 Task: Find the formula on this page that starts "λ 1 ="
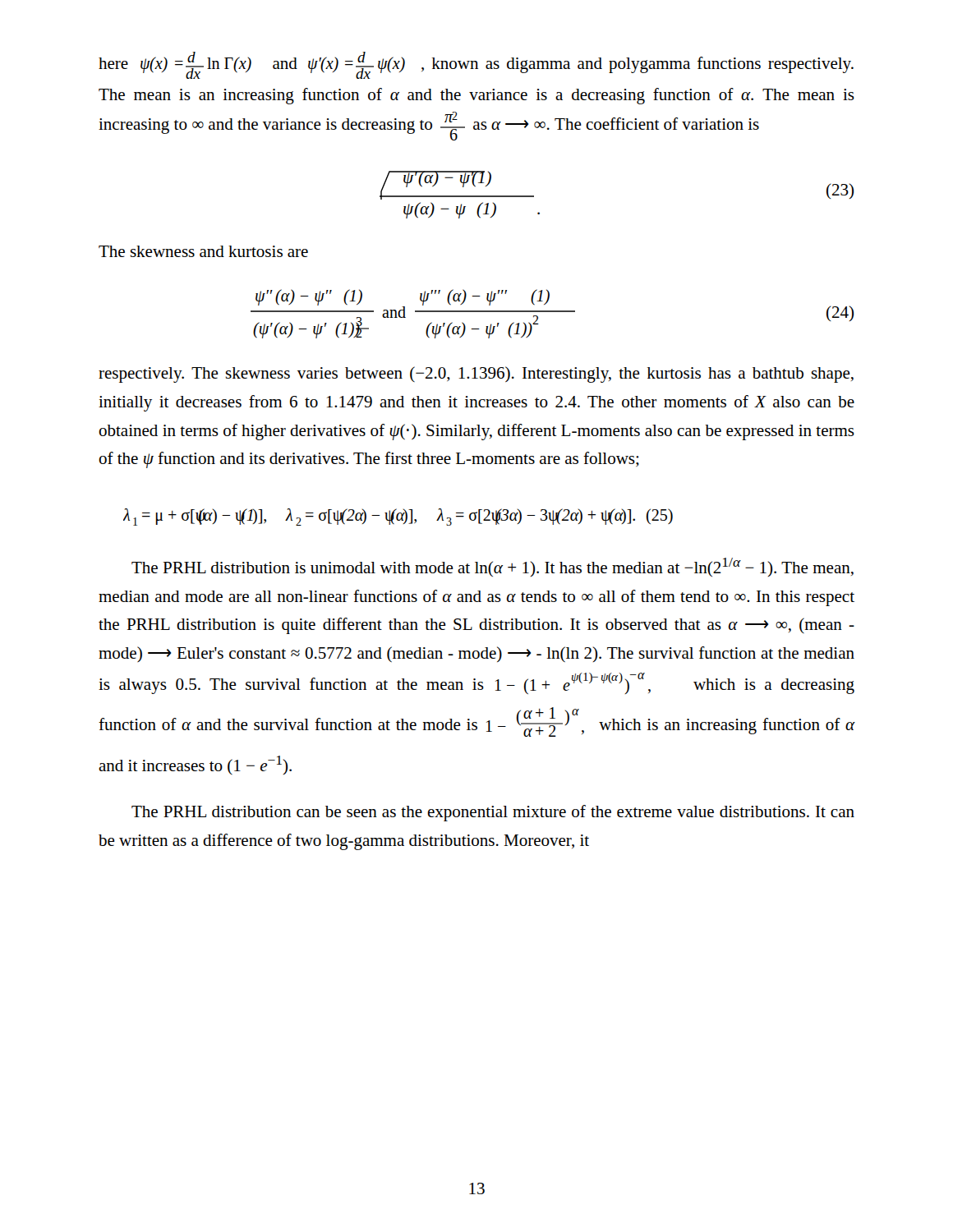(x=476, y=512)
